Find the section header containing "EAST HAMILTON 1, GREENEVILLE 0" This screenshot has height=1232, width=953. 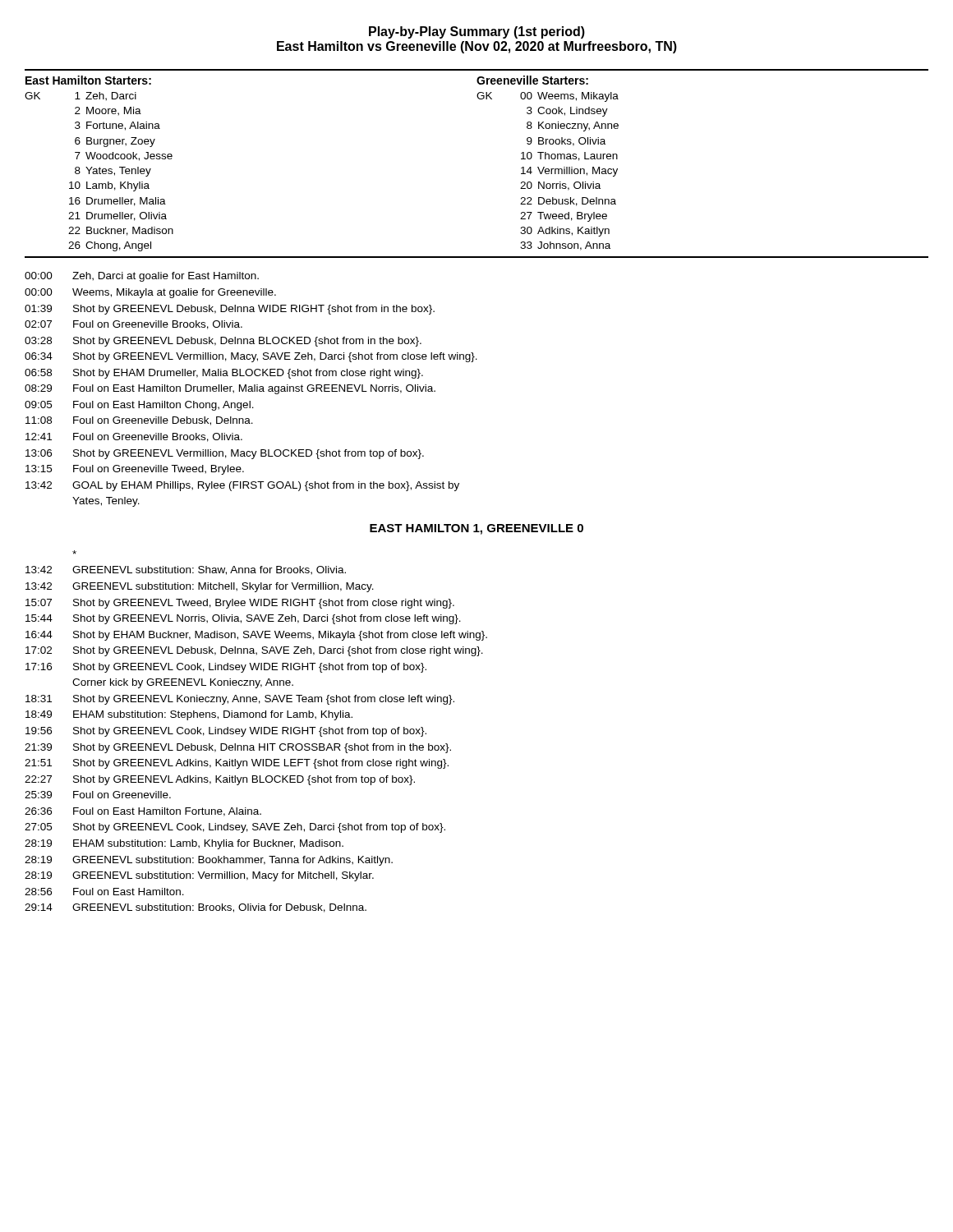[476, 528]
